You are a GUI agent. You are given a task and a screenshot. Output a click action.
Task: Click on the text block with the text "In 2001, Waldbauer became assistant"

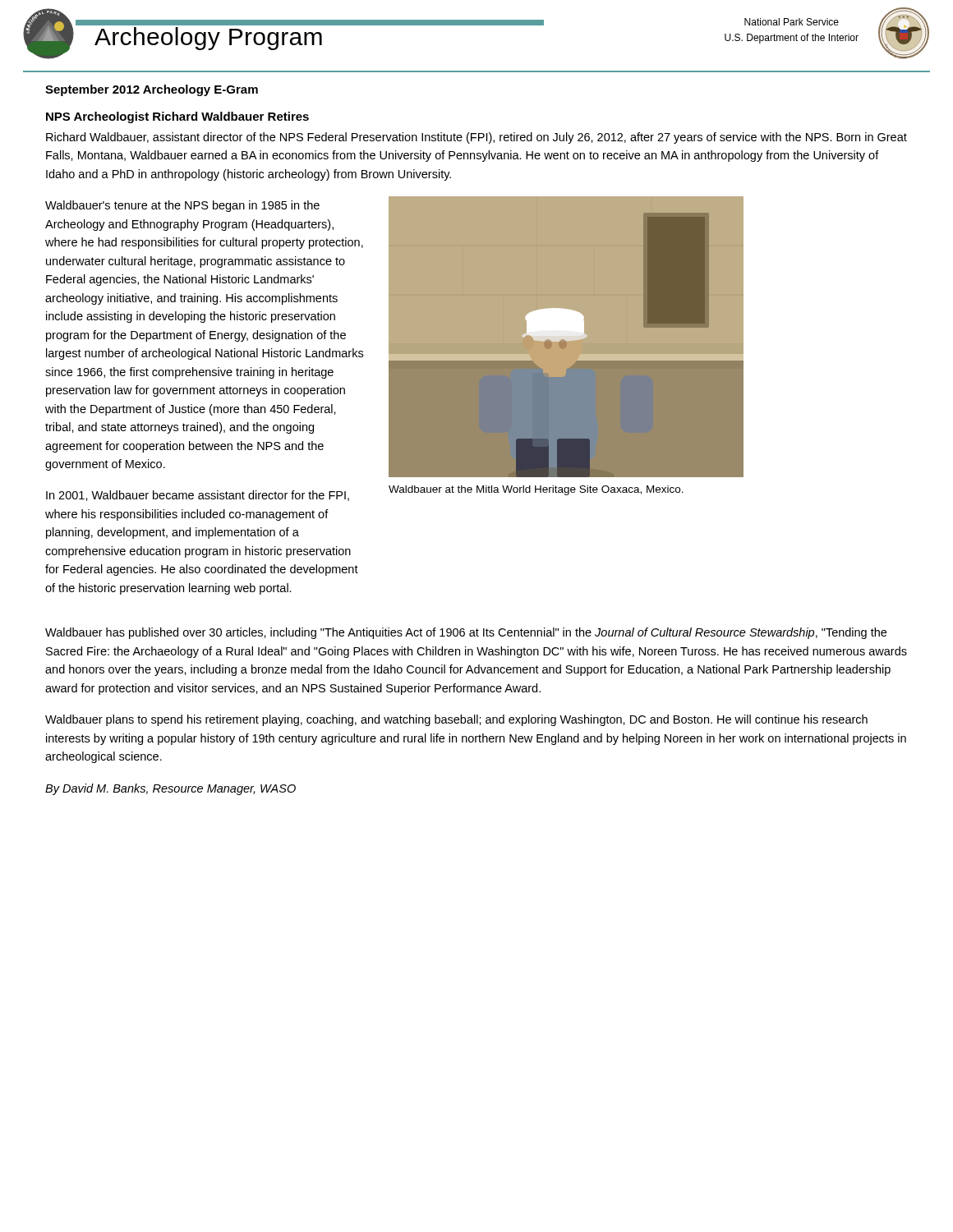pyautogui.click(x=201, y=542)
